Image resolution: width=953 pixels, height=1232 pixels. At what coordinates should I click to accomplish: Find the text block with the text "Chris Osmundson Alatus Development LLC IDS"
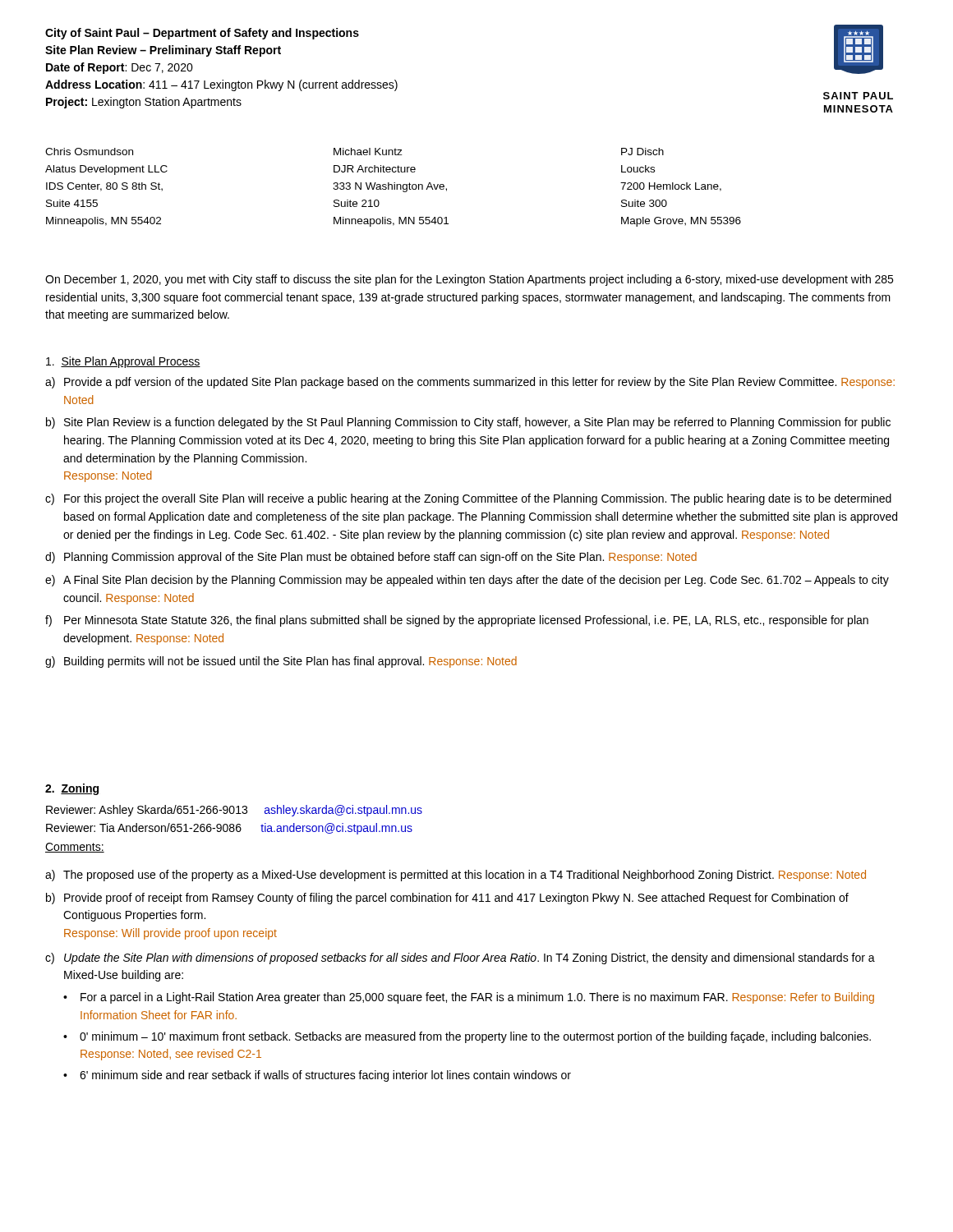pyautogui.click(x=107, y=186)
